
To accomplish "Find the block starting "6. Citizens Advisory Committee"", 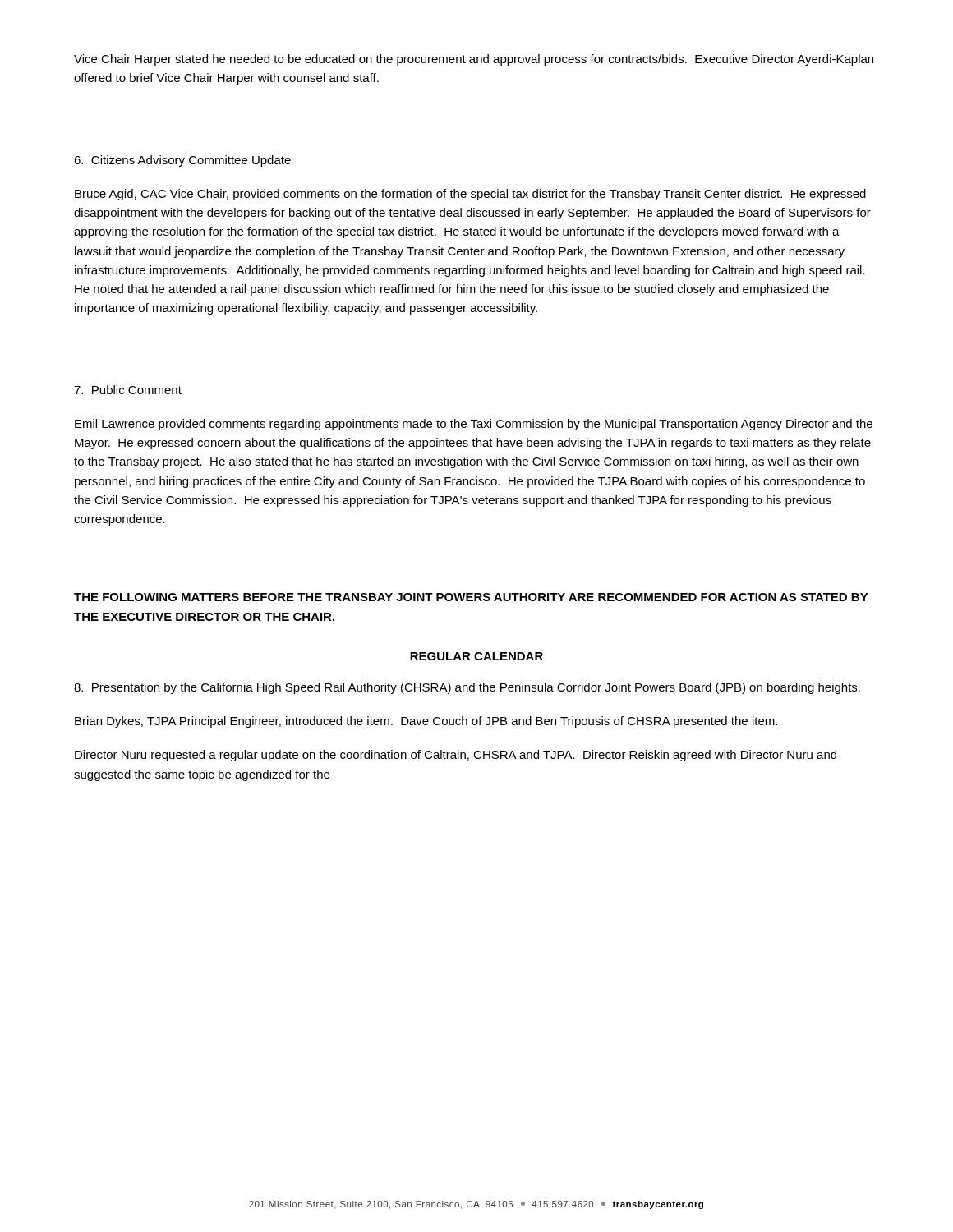I will pyautogui.click(x=182, y=159).
